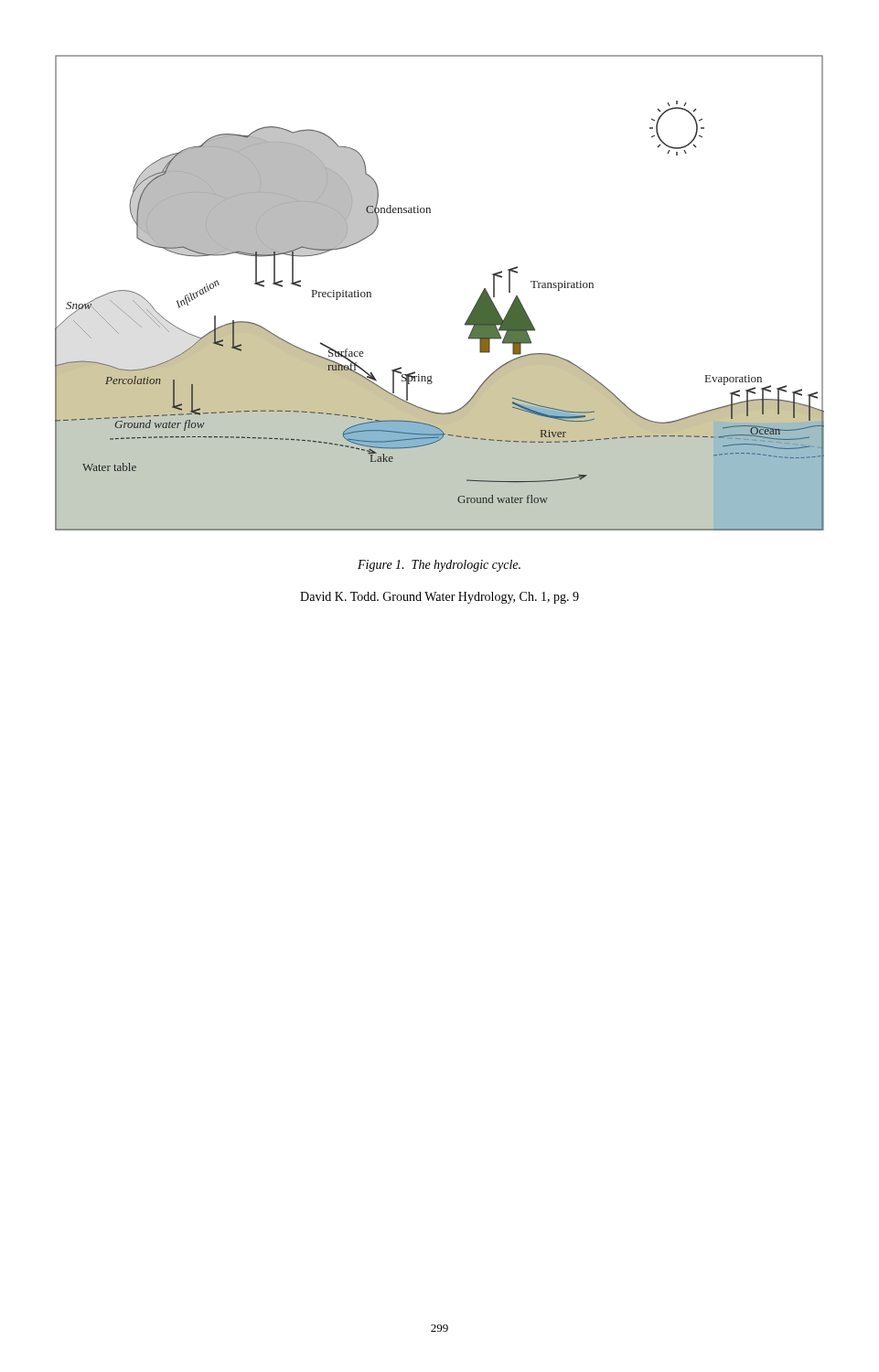Click on the illustration
This screenshot has width=879, height=1372.
440,293
